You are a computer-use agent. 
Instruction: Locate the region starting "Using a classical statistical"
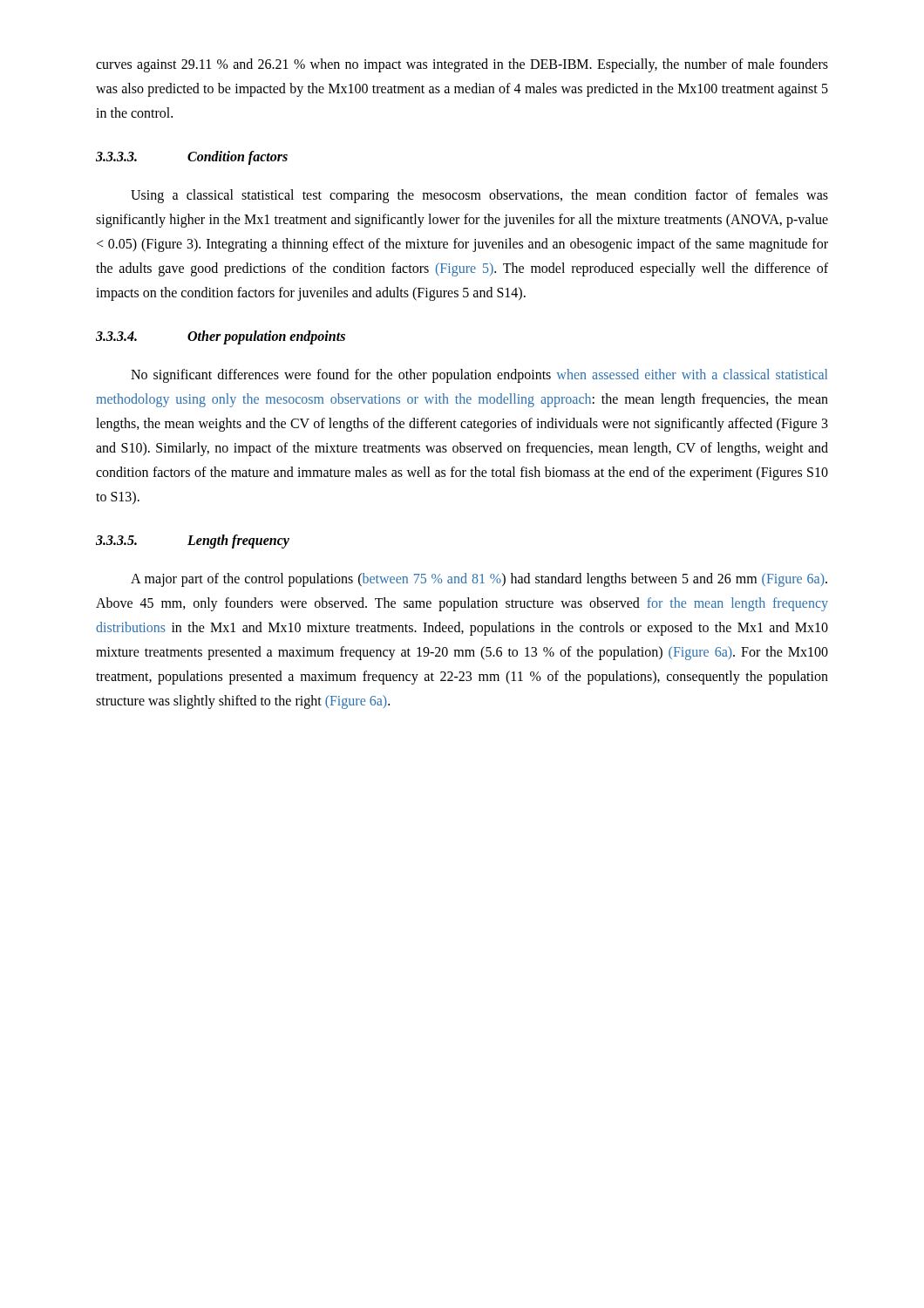tap(462, 244)
